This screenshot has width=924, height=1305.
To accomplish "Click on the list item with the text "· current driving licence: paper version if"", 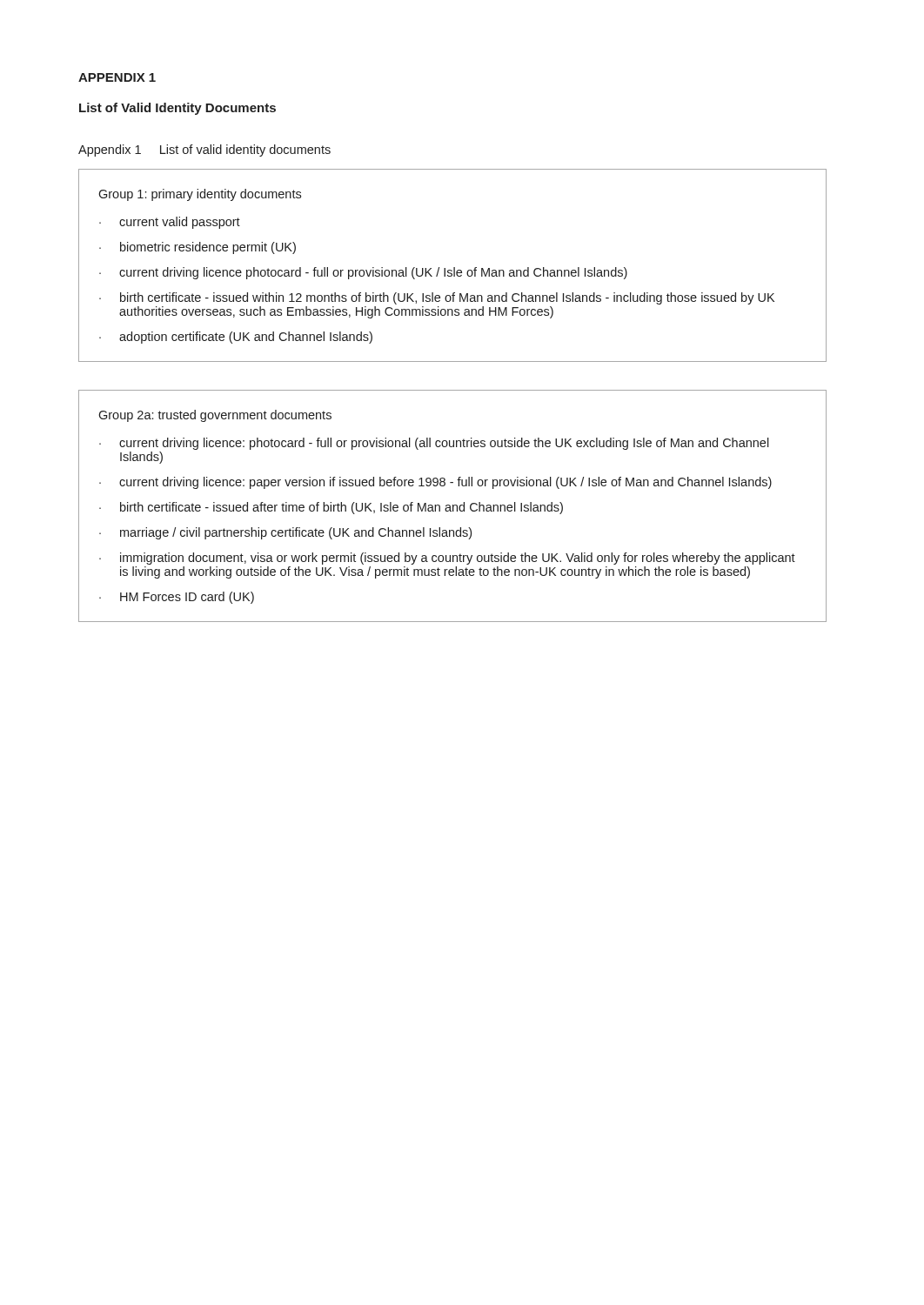I will tap(435, 482).
